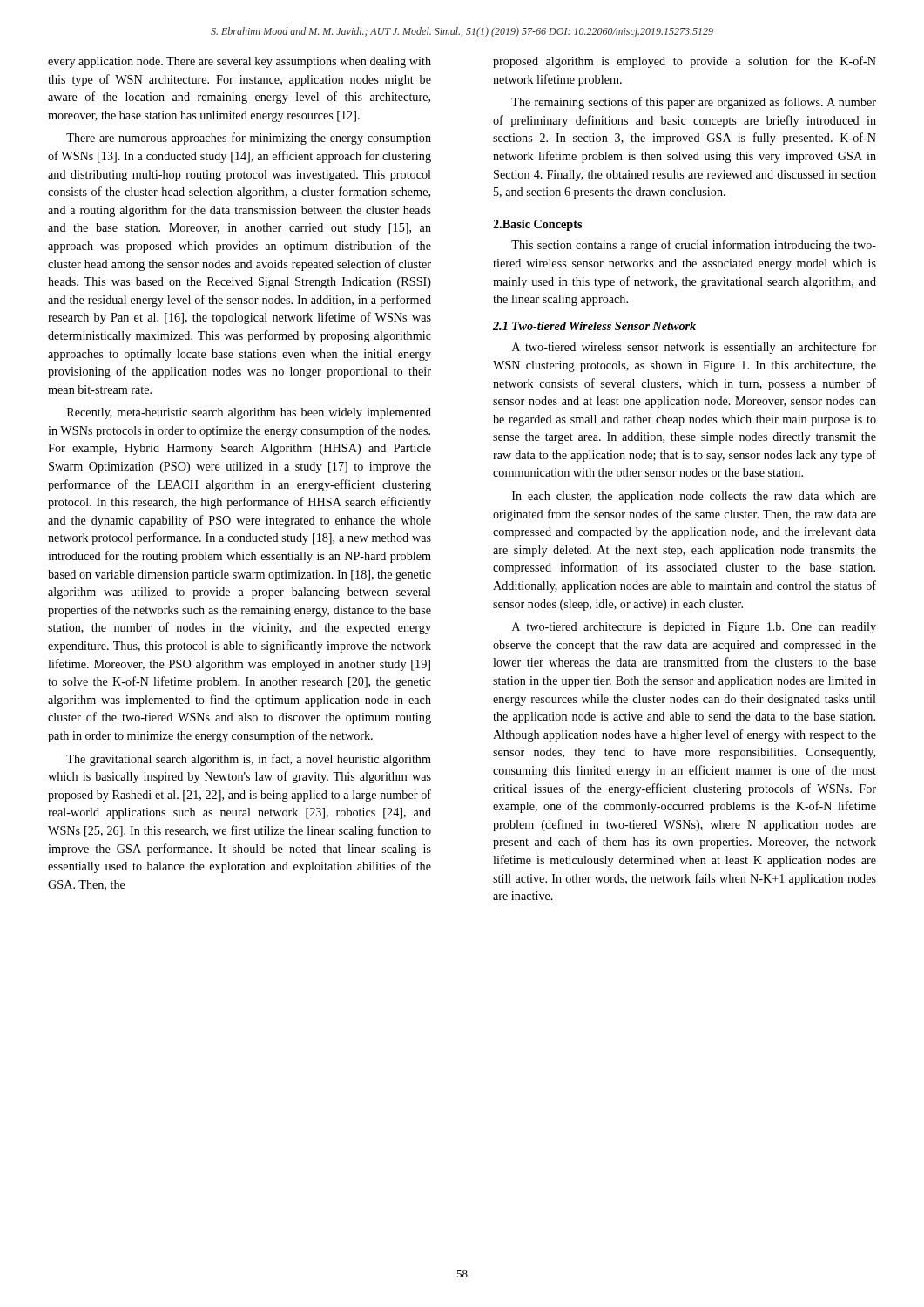
Task: Click on the text block that says "Recently, meta-heuristic search algorithm has"
Action: [x=239, y=574]
